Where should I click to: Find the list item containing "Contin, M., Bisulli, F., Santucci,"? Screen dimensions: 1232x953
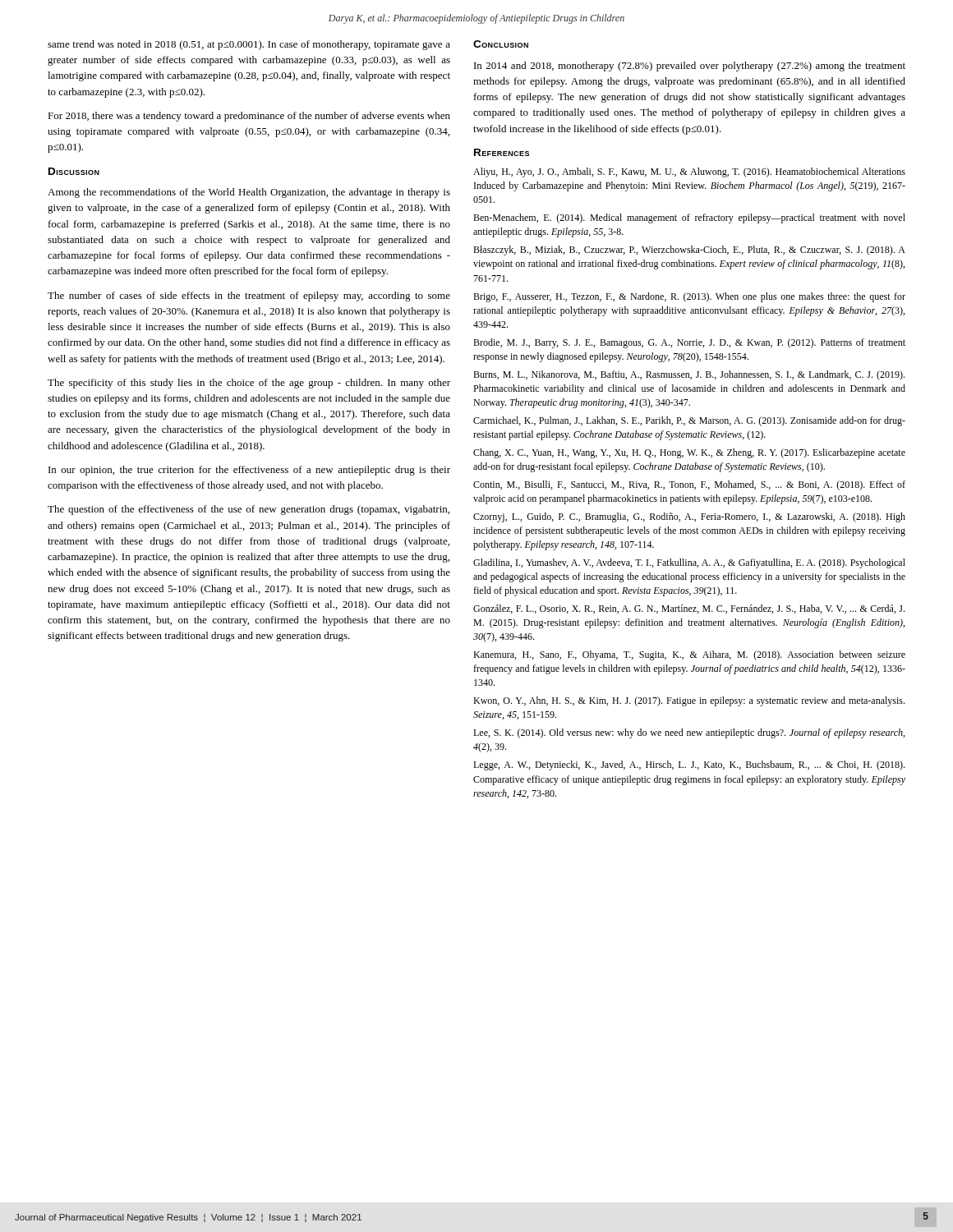[689, 492]
